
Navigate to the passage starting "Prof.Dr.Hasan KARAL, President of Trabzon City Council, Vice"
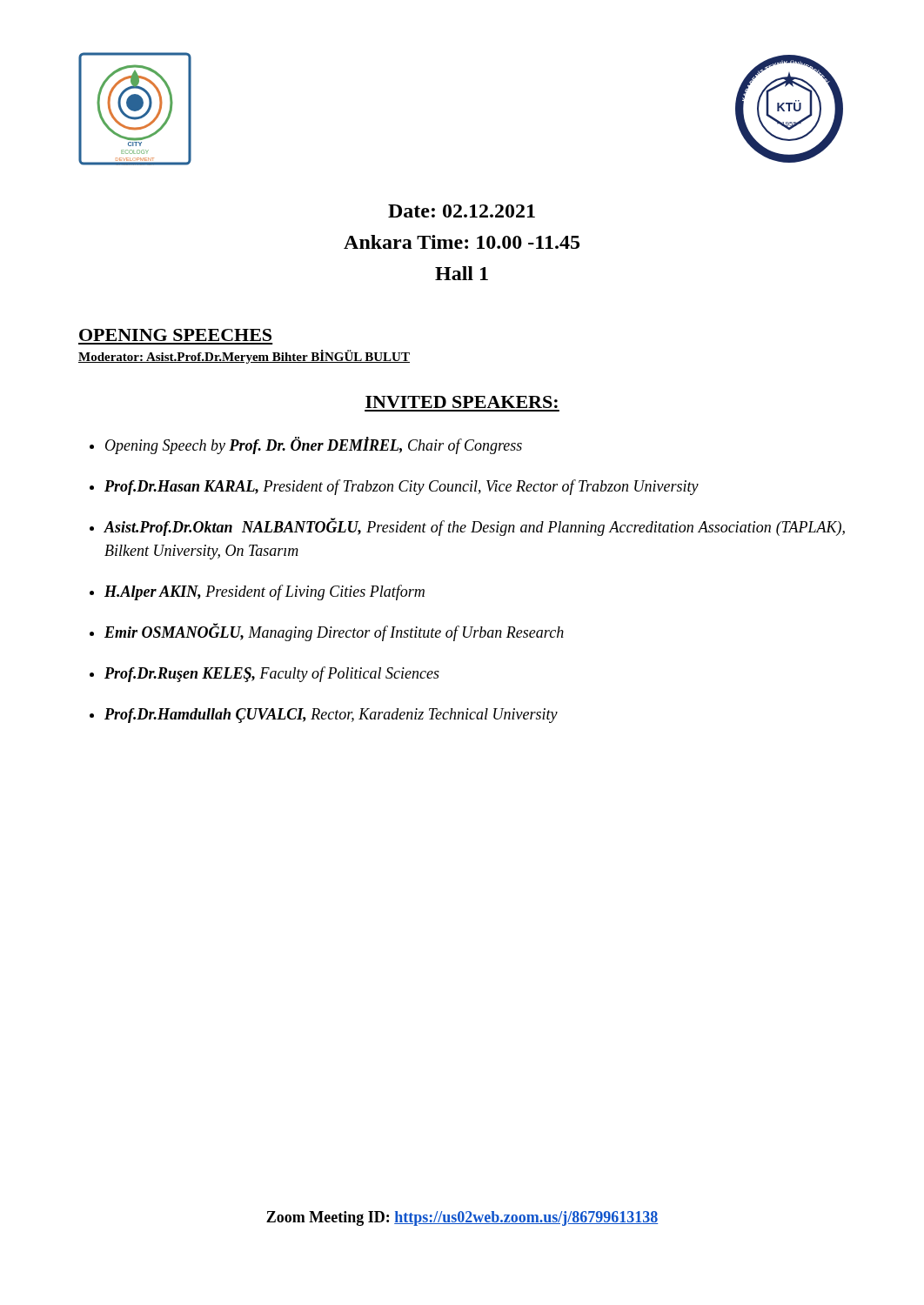click(x=401, y=486)
